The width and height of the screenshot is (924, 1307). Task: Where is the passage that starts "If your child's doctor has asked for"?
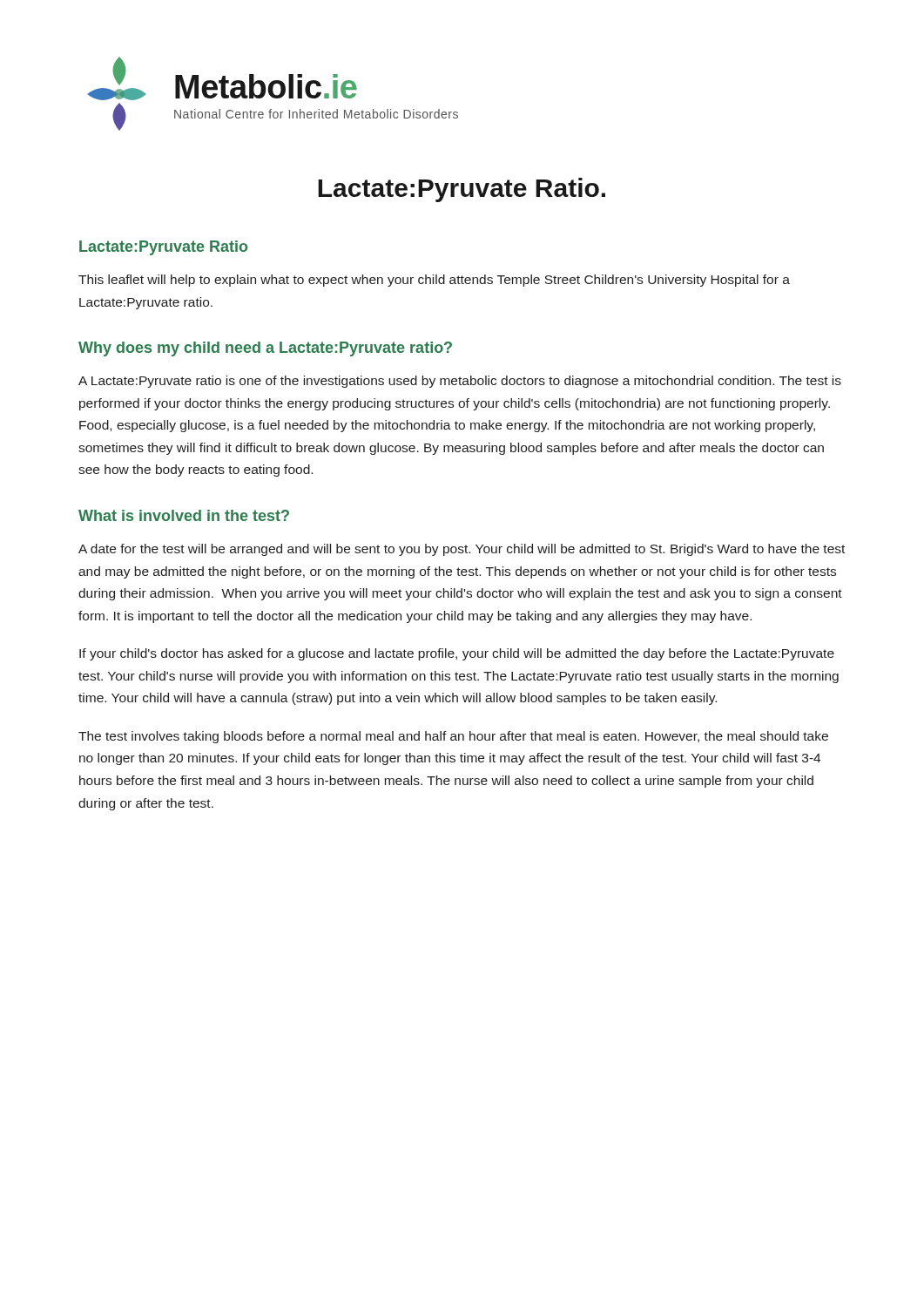[459, 675]
